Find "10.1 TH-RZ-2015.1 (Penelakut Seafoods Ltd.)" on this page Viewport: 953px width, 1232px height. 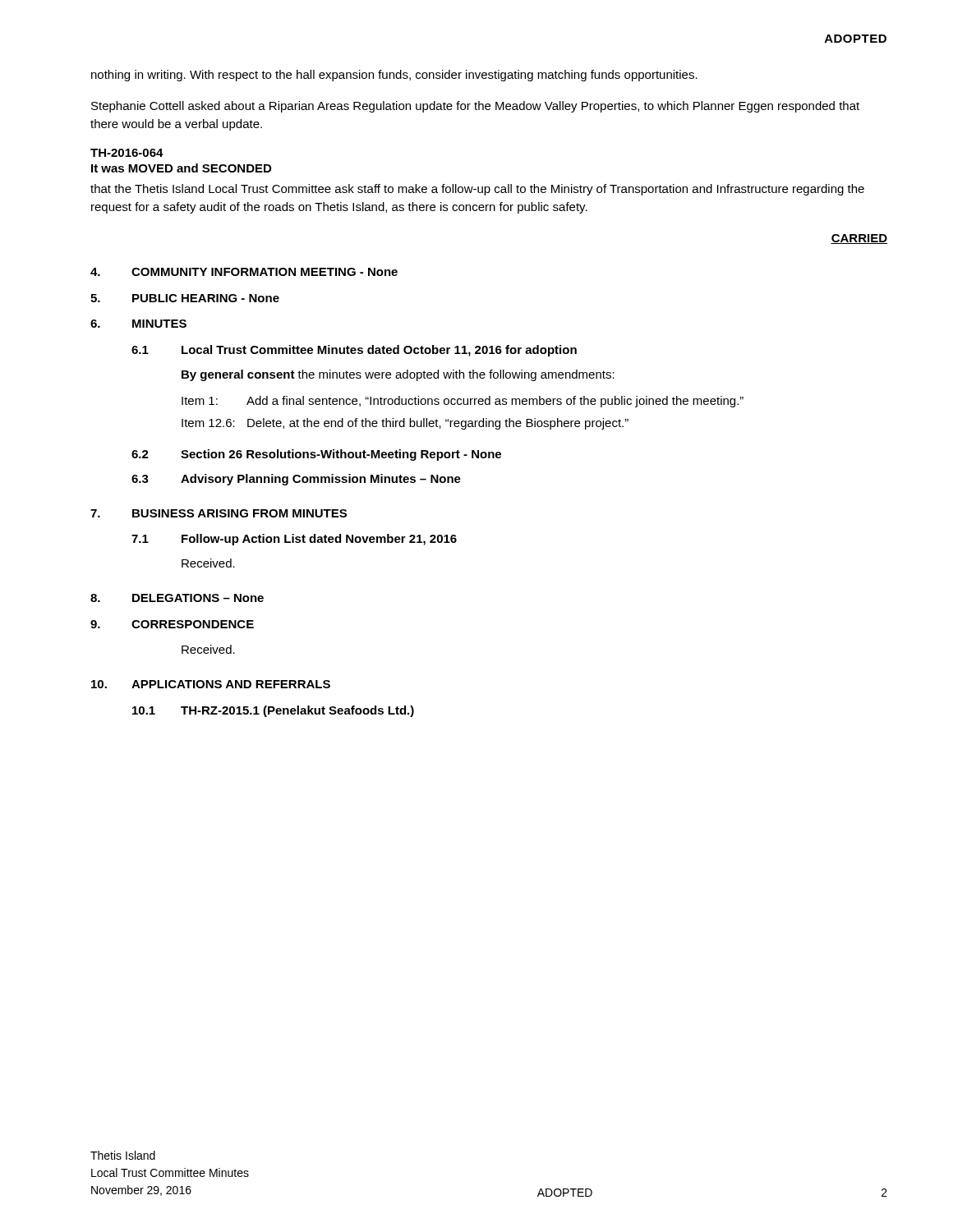pos(273,710)
